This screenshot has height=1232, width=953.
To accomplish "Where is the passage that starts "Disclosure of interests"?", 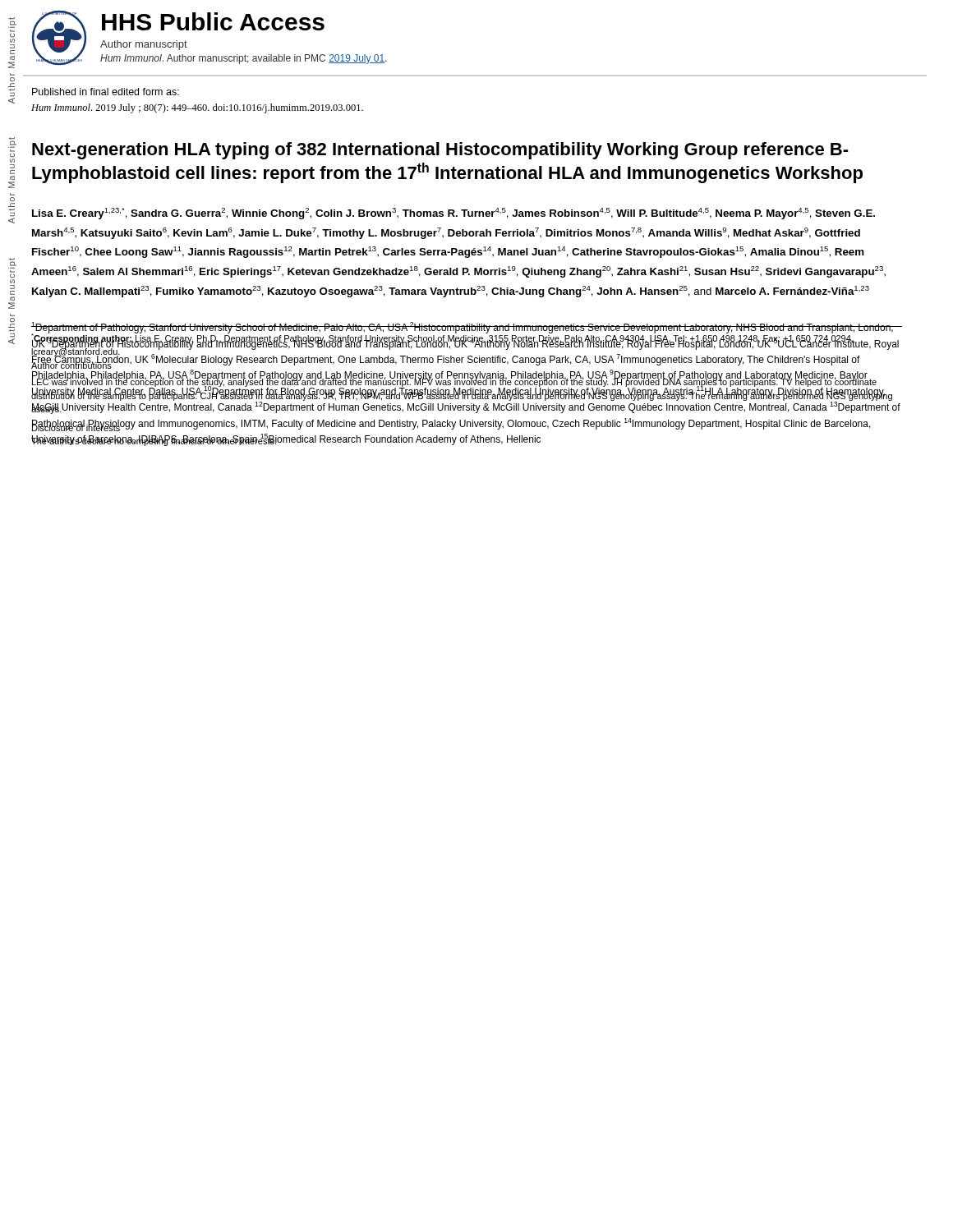I will click(x=154, y=434).
